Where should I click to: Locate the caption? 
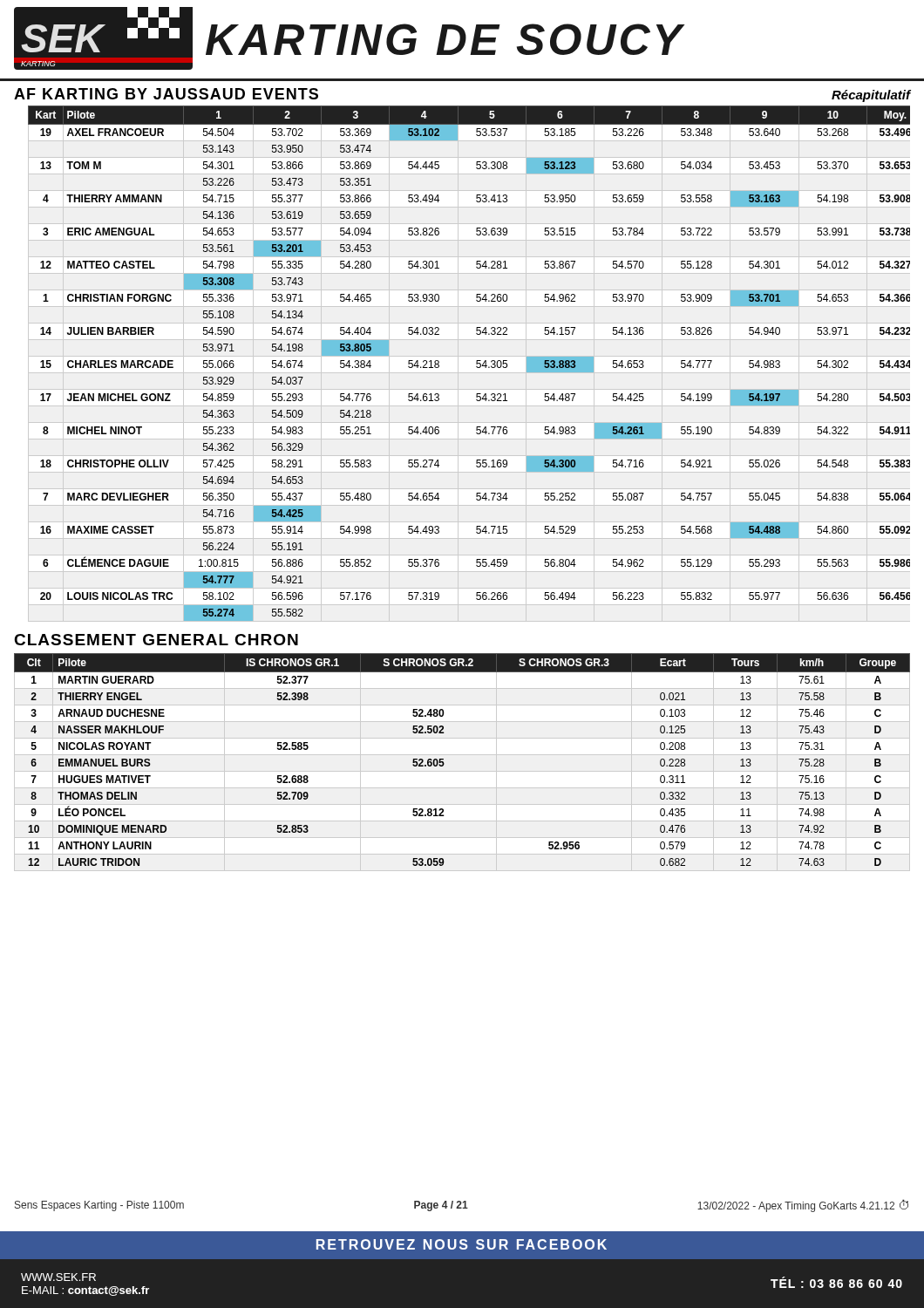871,95
